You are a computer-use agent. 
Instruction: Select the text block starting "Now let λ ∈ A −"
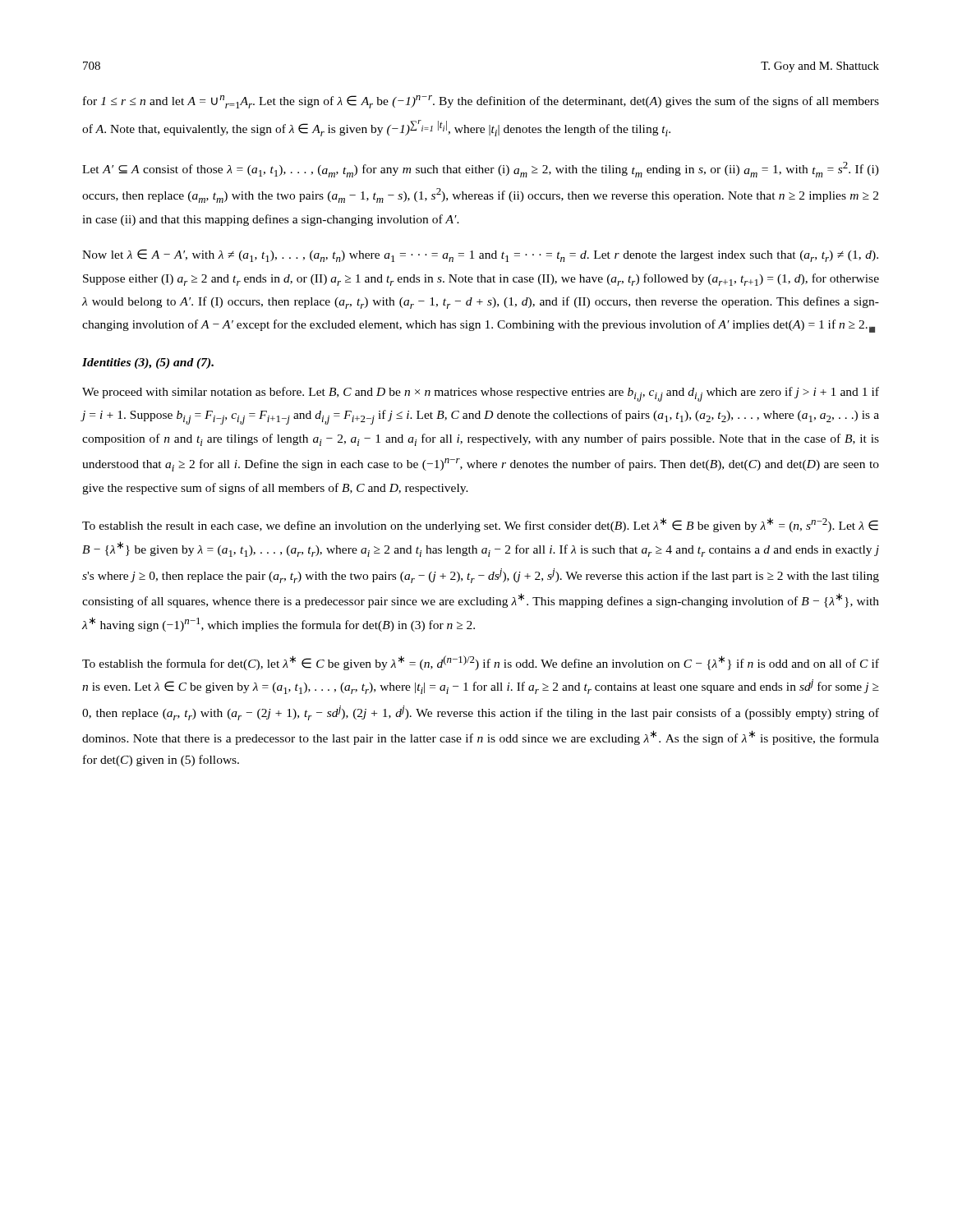pyautogui.click(x=481, y=291)
